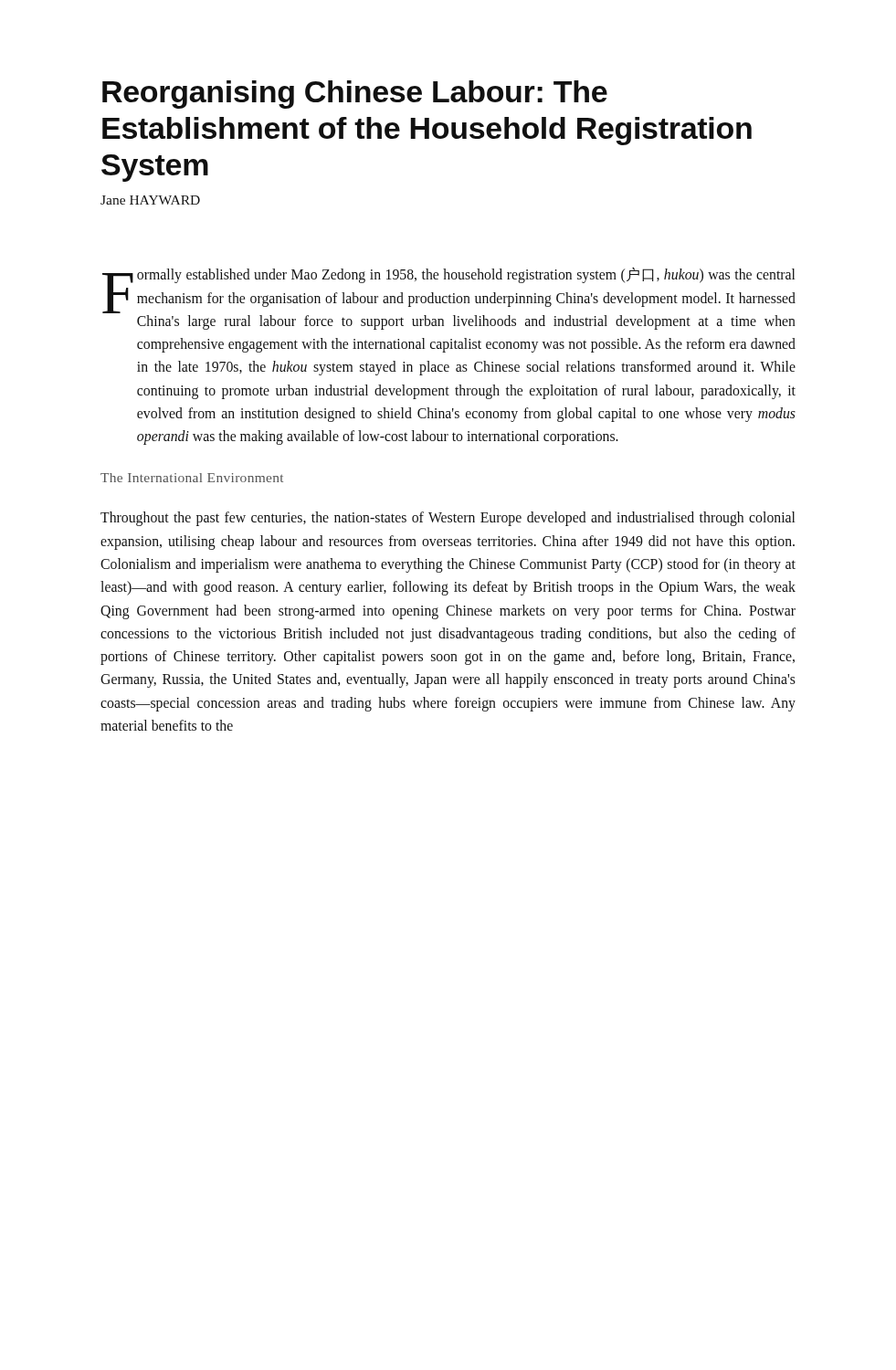Image resolution: width=896 pixels, height=1370 pixels.
Task: Point to "The International Environment"
Action: pos(192,478)
